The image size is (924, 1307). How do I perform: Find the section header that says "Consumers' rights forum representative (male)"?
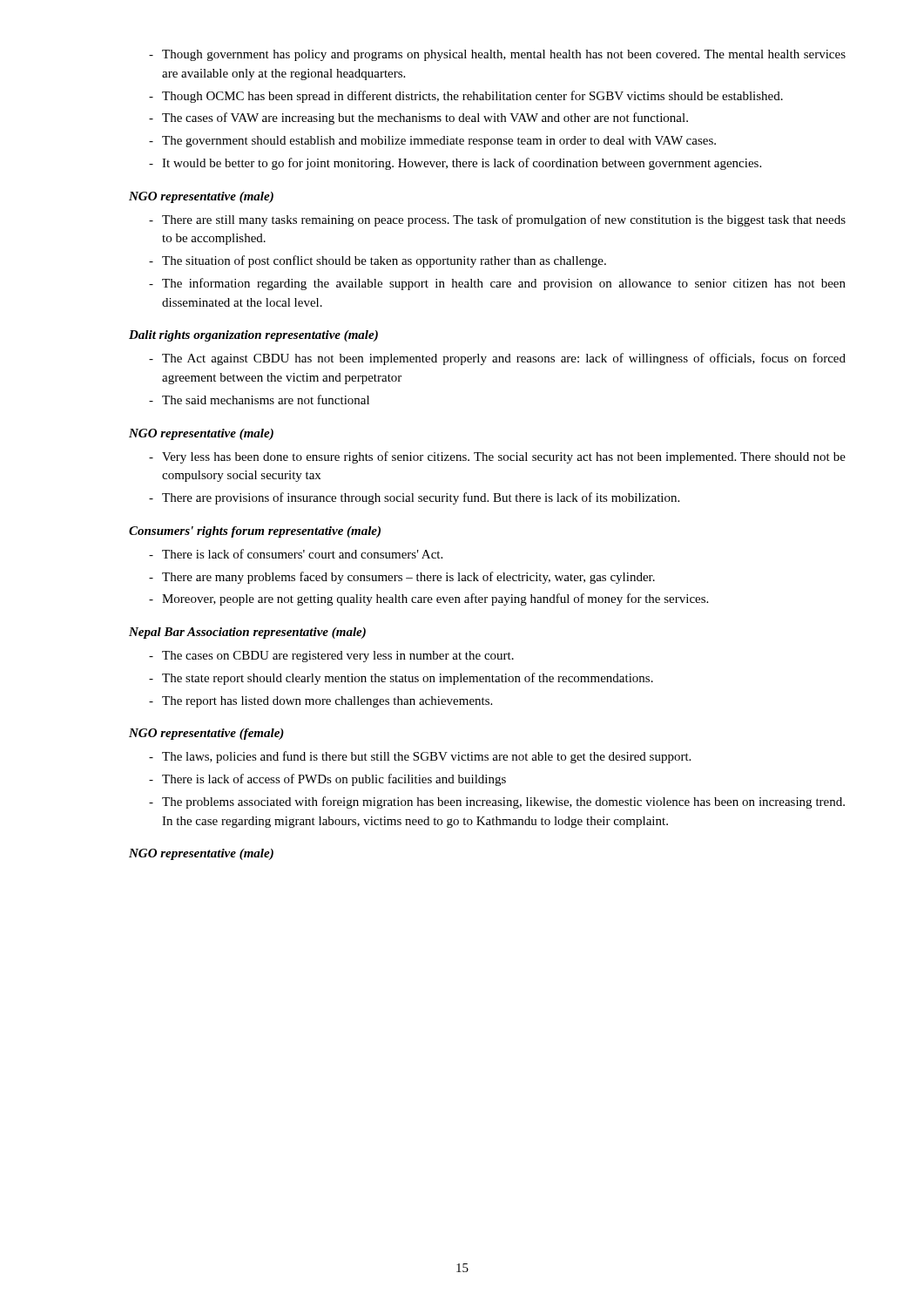tap(255, 530)
